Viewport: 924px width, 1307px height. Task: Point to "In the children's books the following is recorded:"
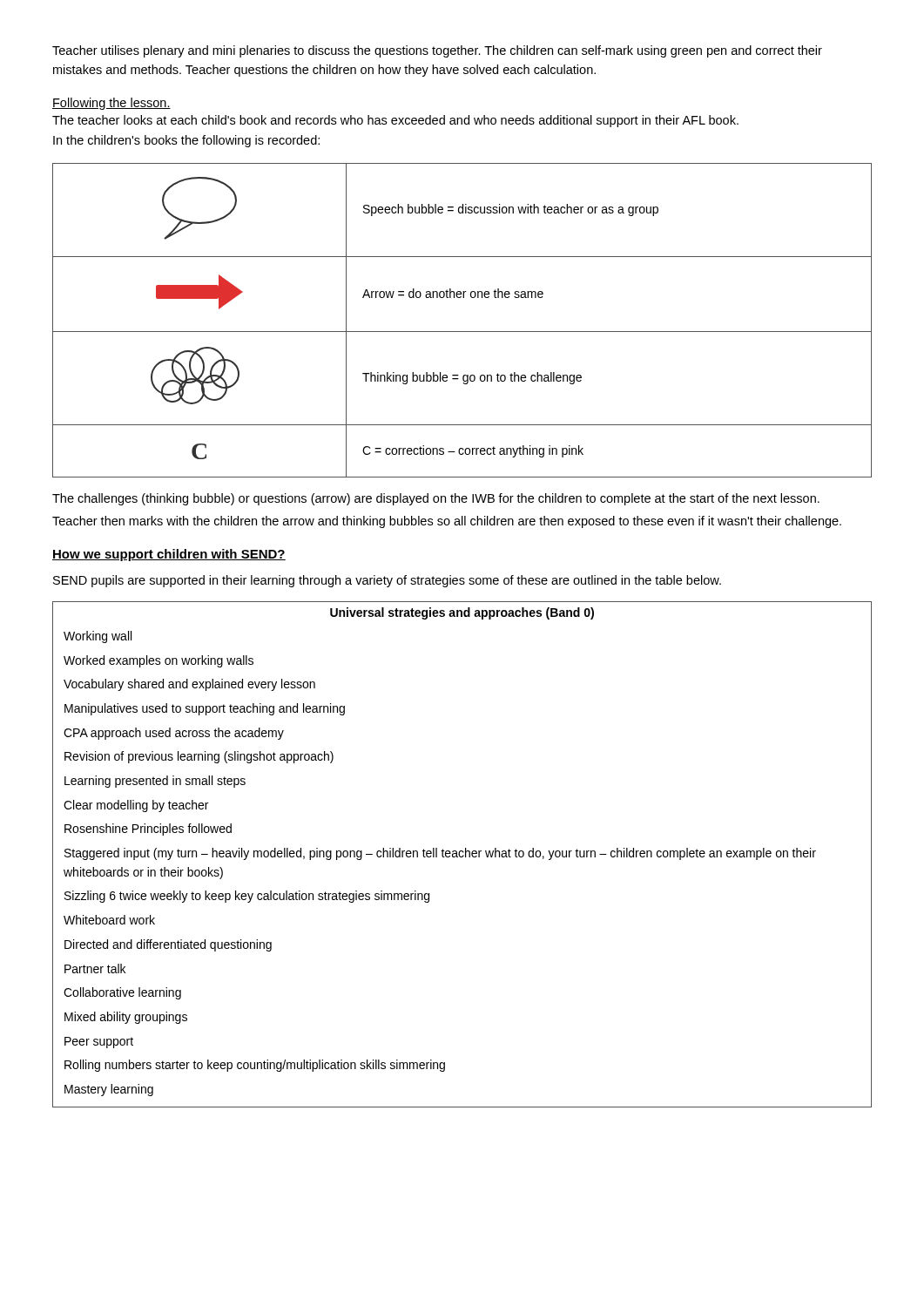click(187, 141)
